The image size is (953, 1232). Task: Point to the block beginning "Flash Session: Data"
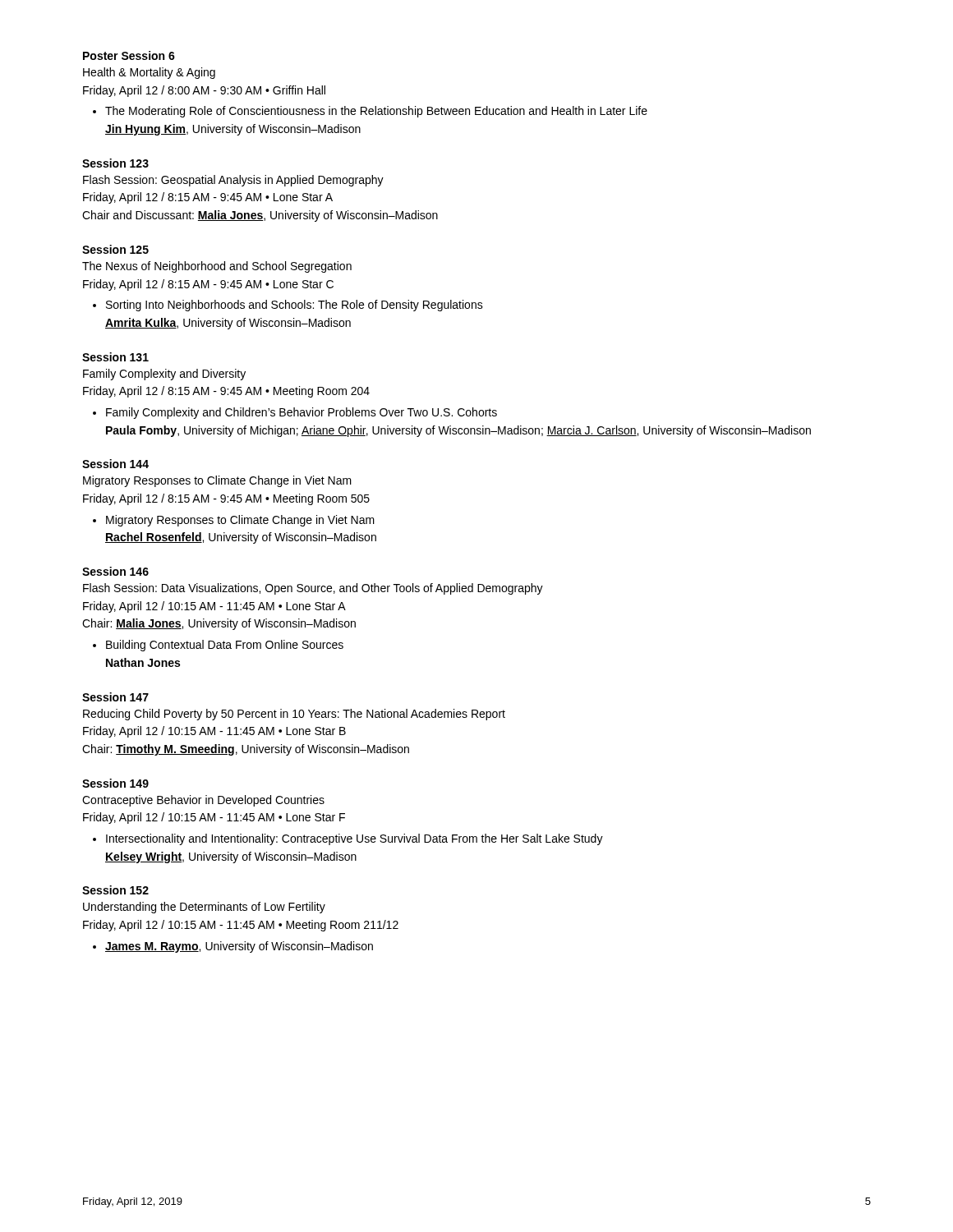pos(312,606)
